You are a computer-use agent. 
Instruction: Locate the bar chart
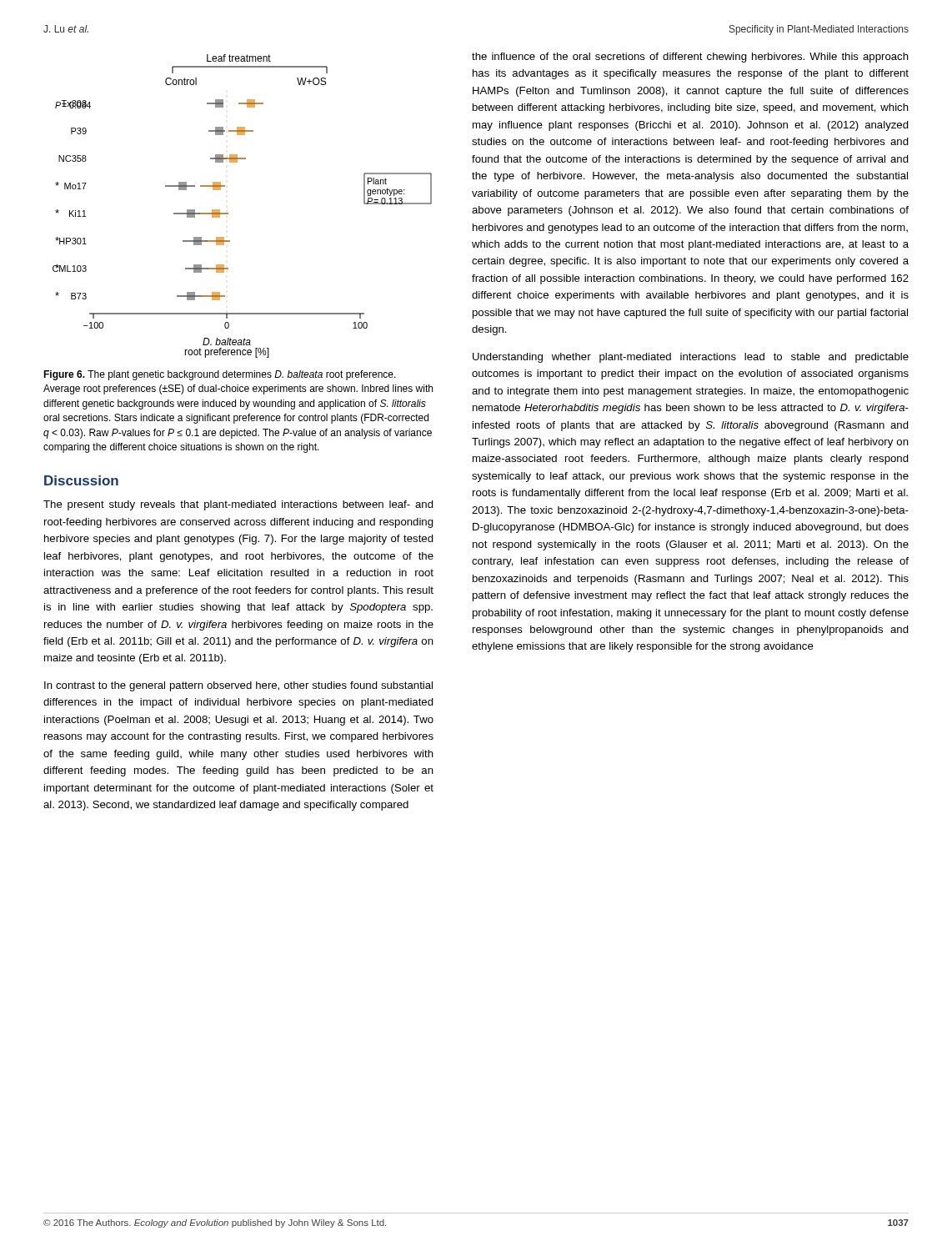238,204
